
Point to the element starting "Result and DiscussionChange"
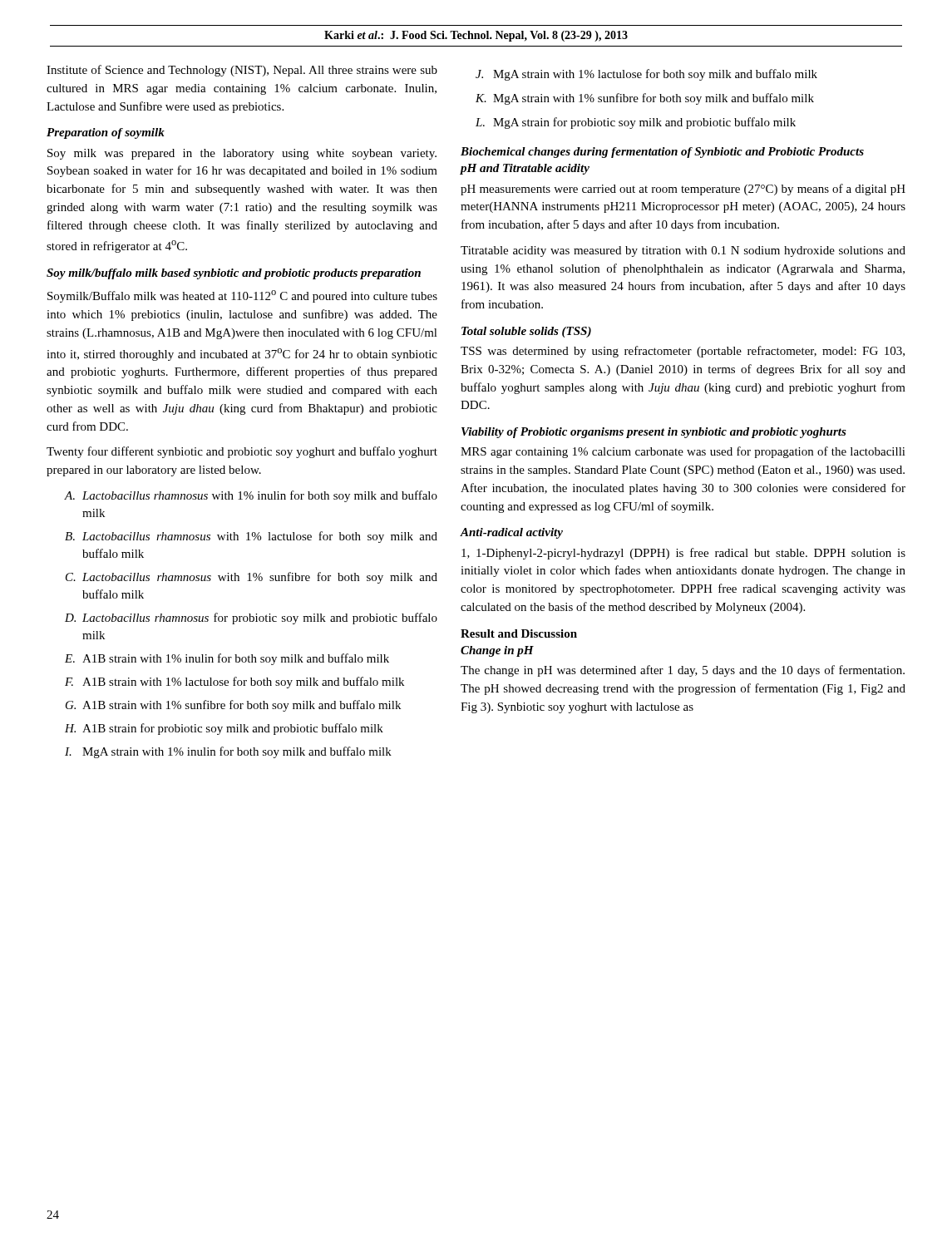(x=519, y=641)
